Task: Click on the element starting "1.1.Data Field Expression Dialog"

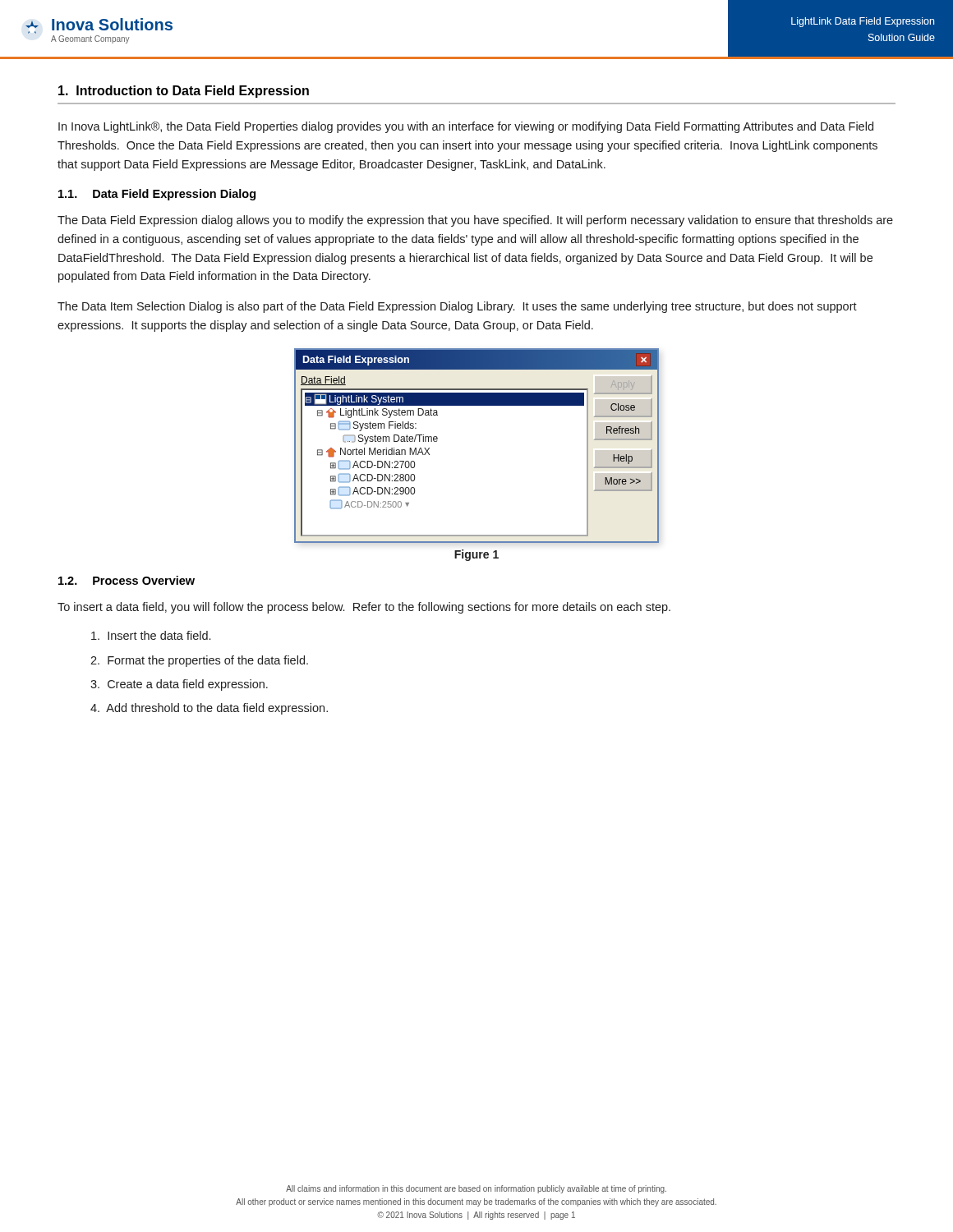Action: 157,194
